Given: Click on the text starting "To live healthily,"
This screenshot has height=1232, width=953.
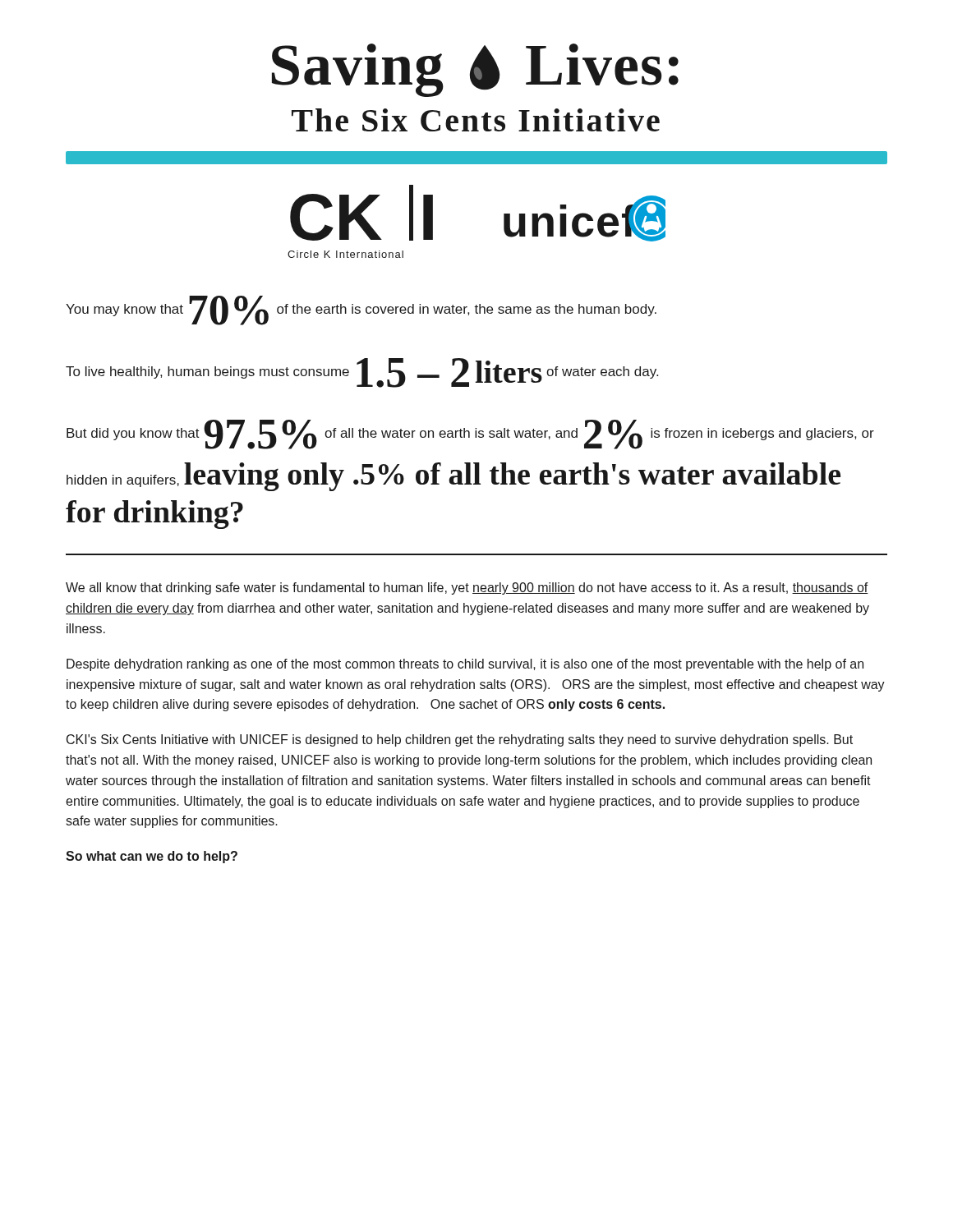Looking at the screenshot, I should [363, 373].
